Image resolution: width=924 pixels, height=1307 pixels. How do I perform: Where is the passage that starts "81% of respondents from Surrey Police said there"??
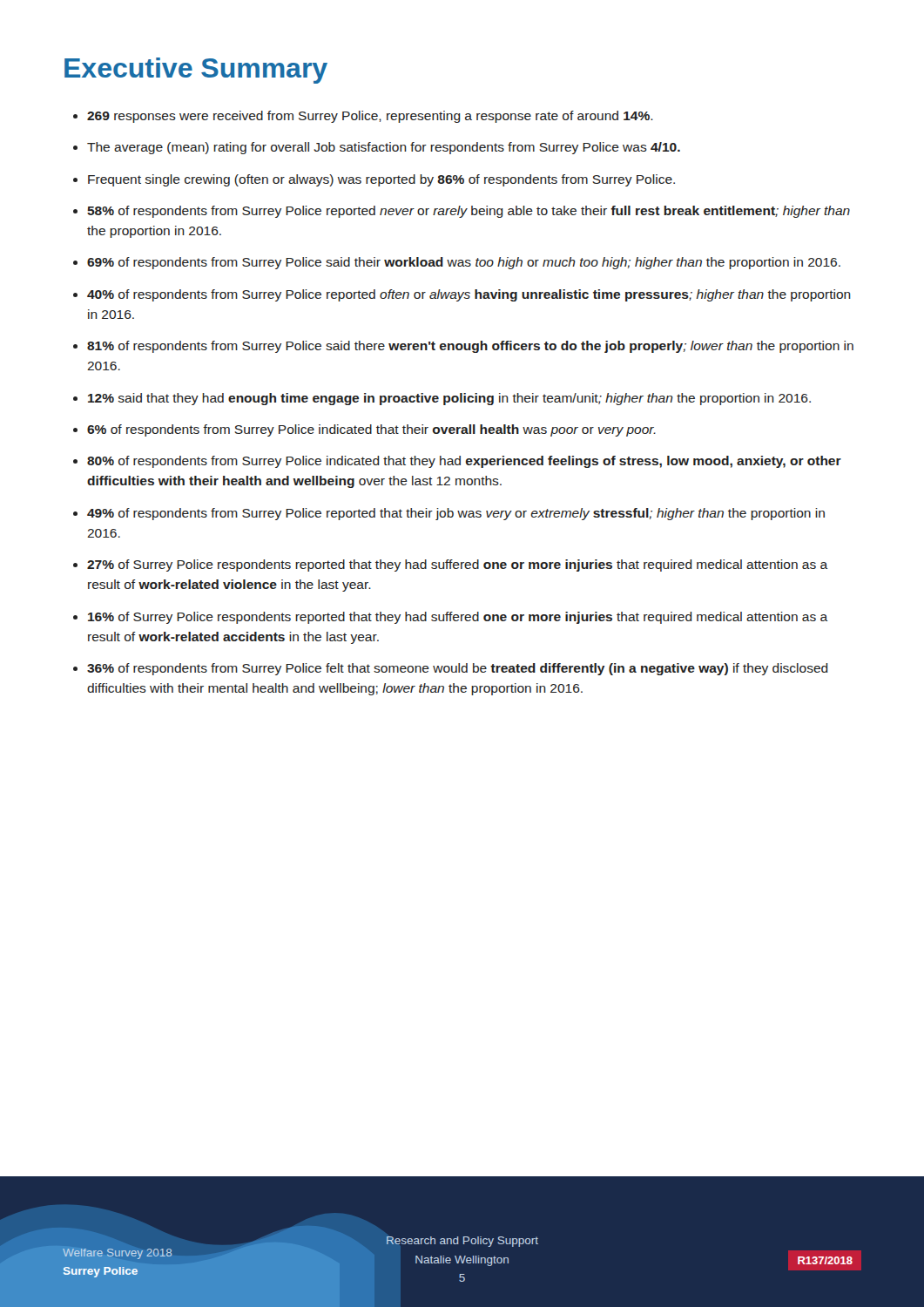point(471,356)
